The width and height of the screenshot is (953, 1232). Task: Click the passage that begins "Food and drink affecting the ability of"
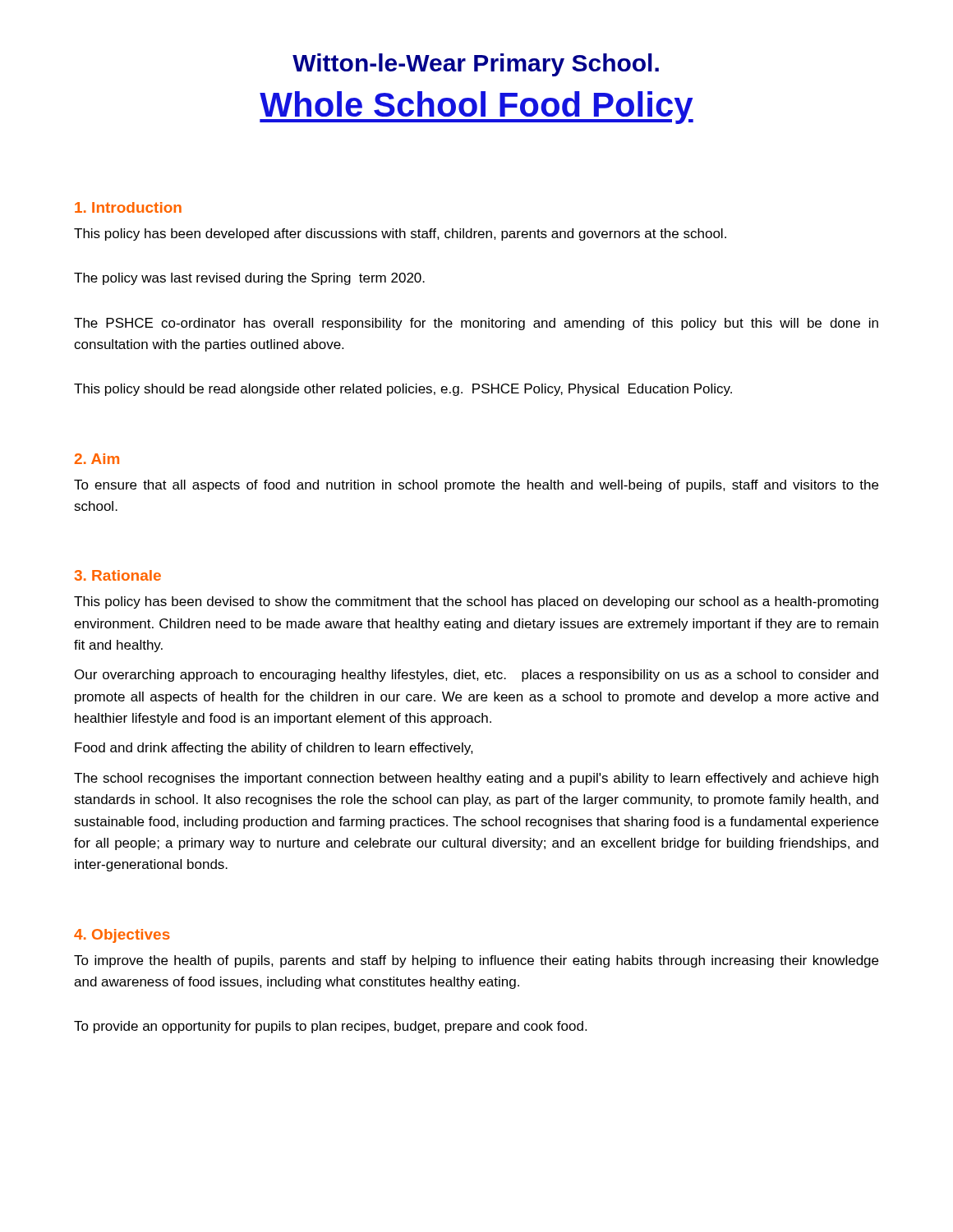coord(274,748)
